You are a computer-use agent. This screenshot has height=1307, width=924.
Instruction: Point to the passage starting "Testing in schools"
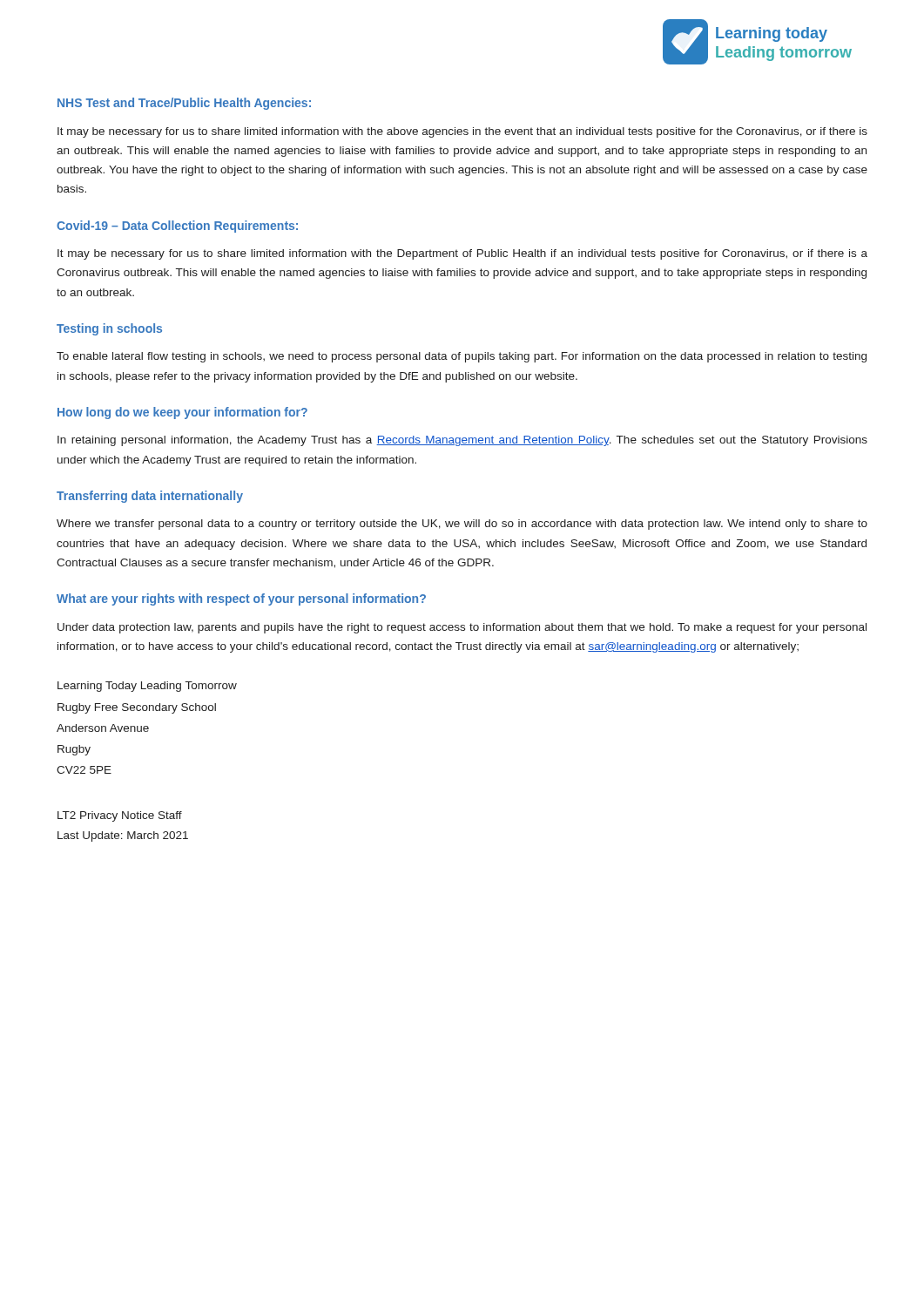110,328
